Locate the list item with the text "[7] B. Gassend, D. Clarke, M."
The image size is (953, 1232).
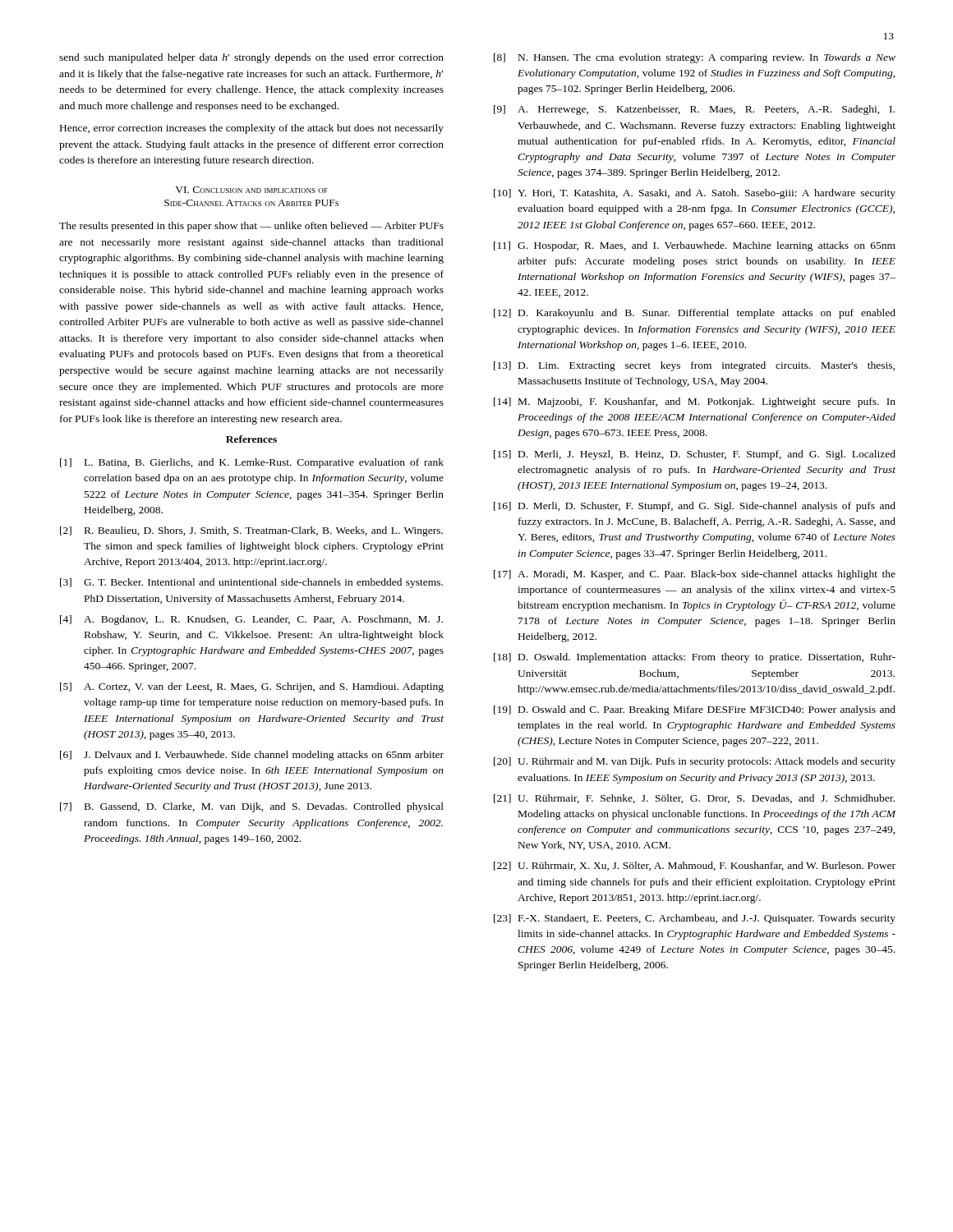pos(251,822)
